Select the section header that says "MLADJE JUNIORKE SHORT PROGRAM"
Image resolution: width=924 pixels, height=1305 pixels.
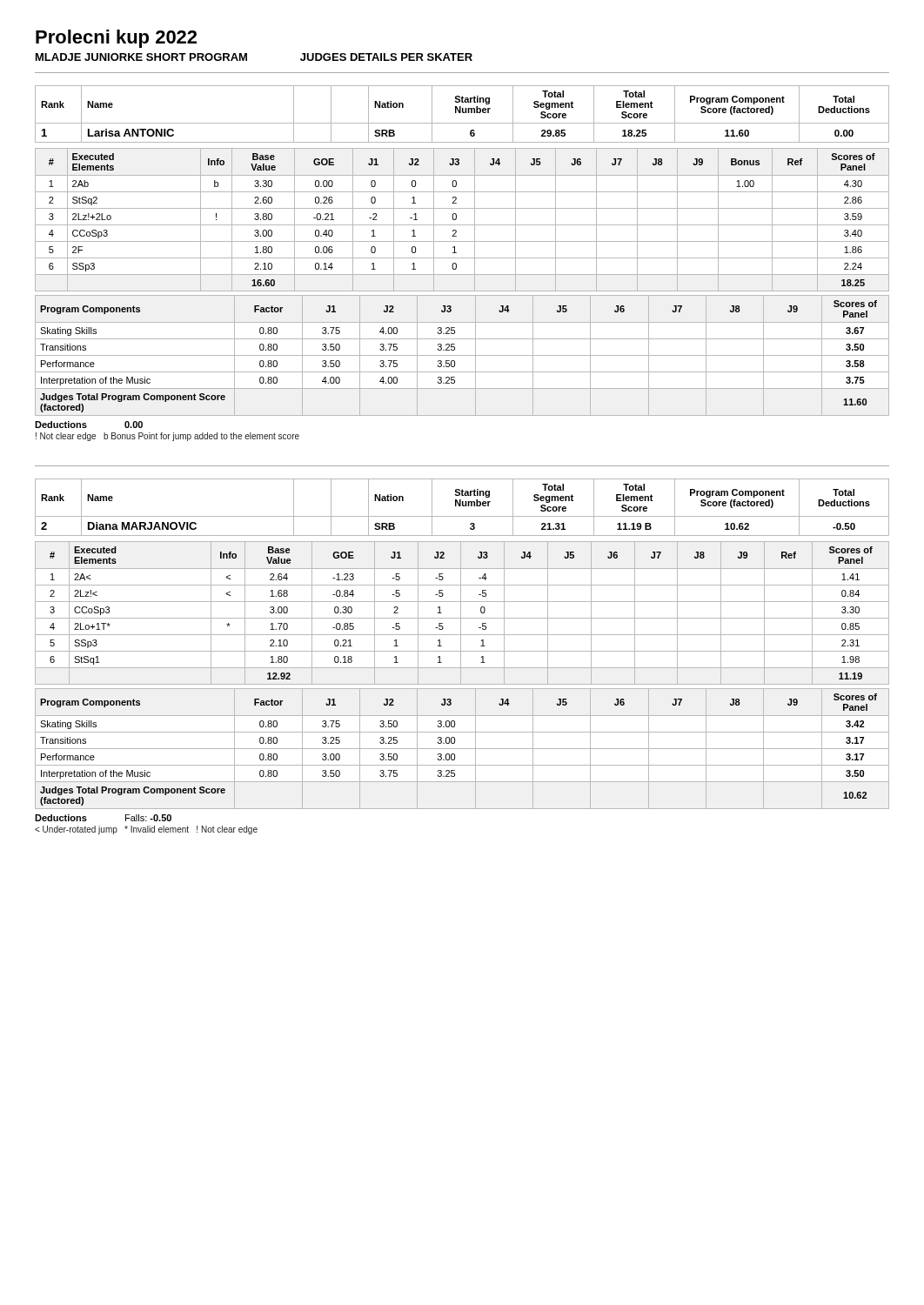tap(254, 57)
